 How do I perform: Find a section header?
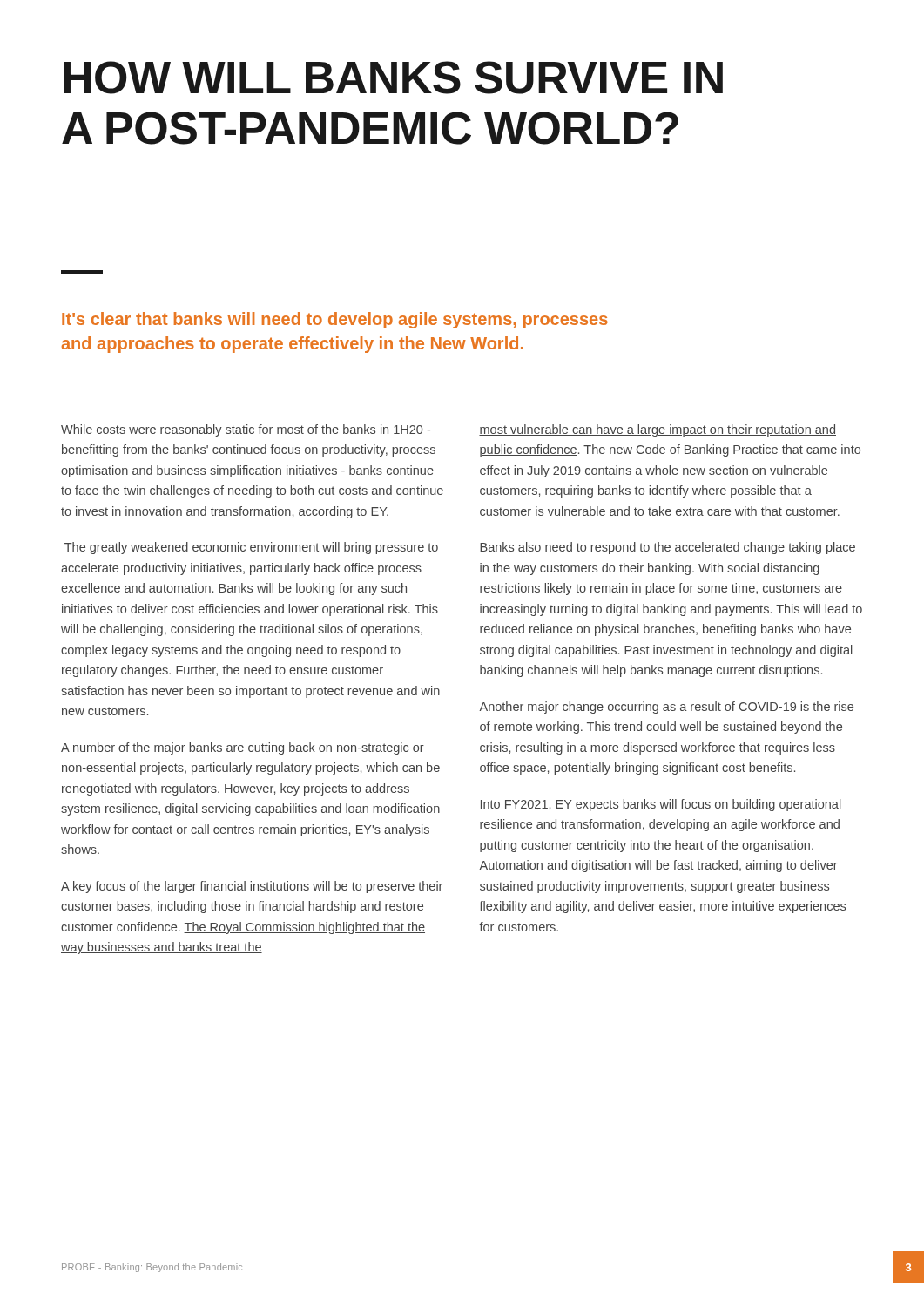pos(462,331)
